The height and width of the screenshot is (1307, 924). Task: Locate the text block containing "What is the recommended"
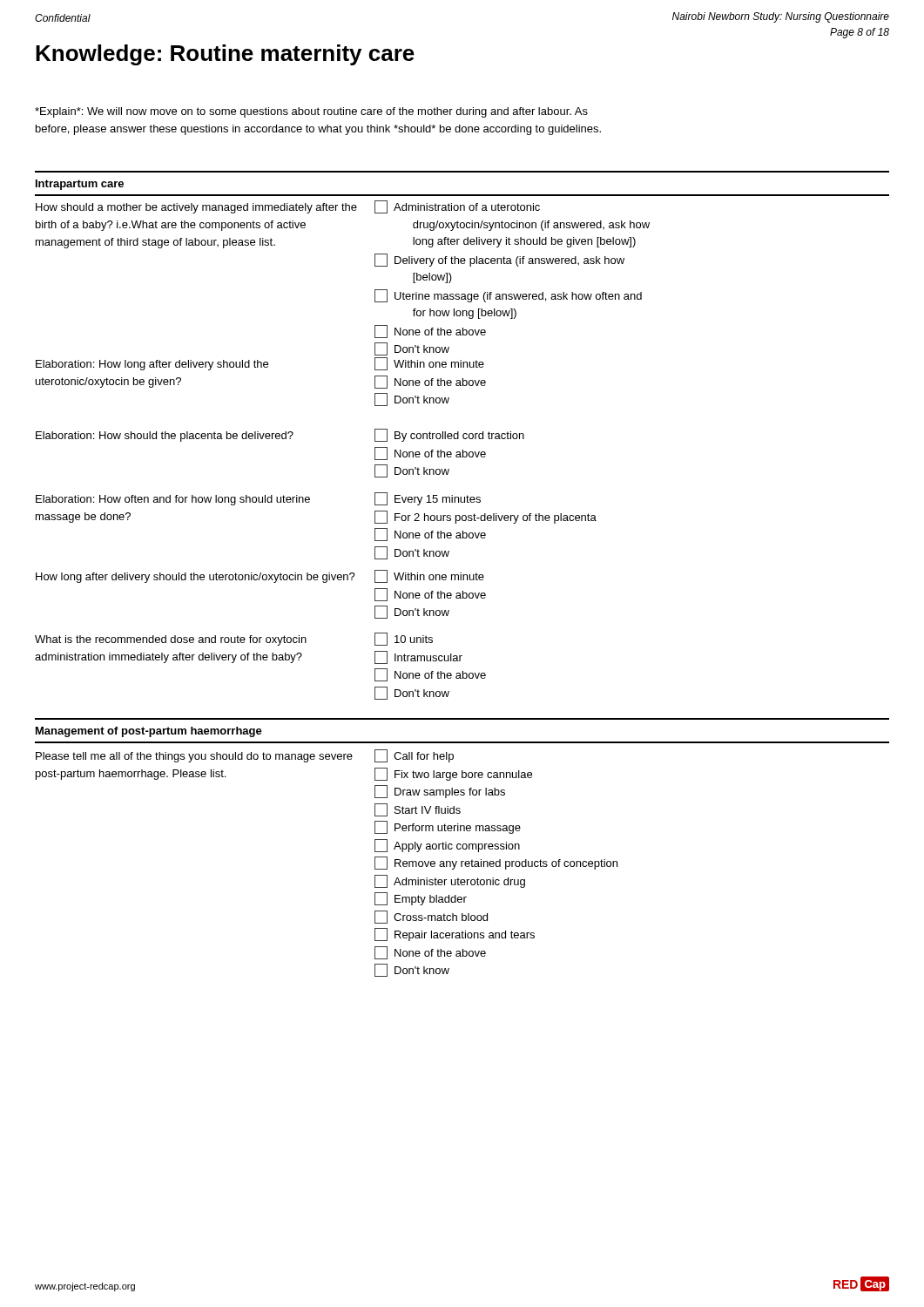click(x=462, y=667)
